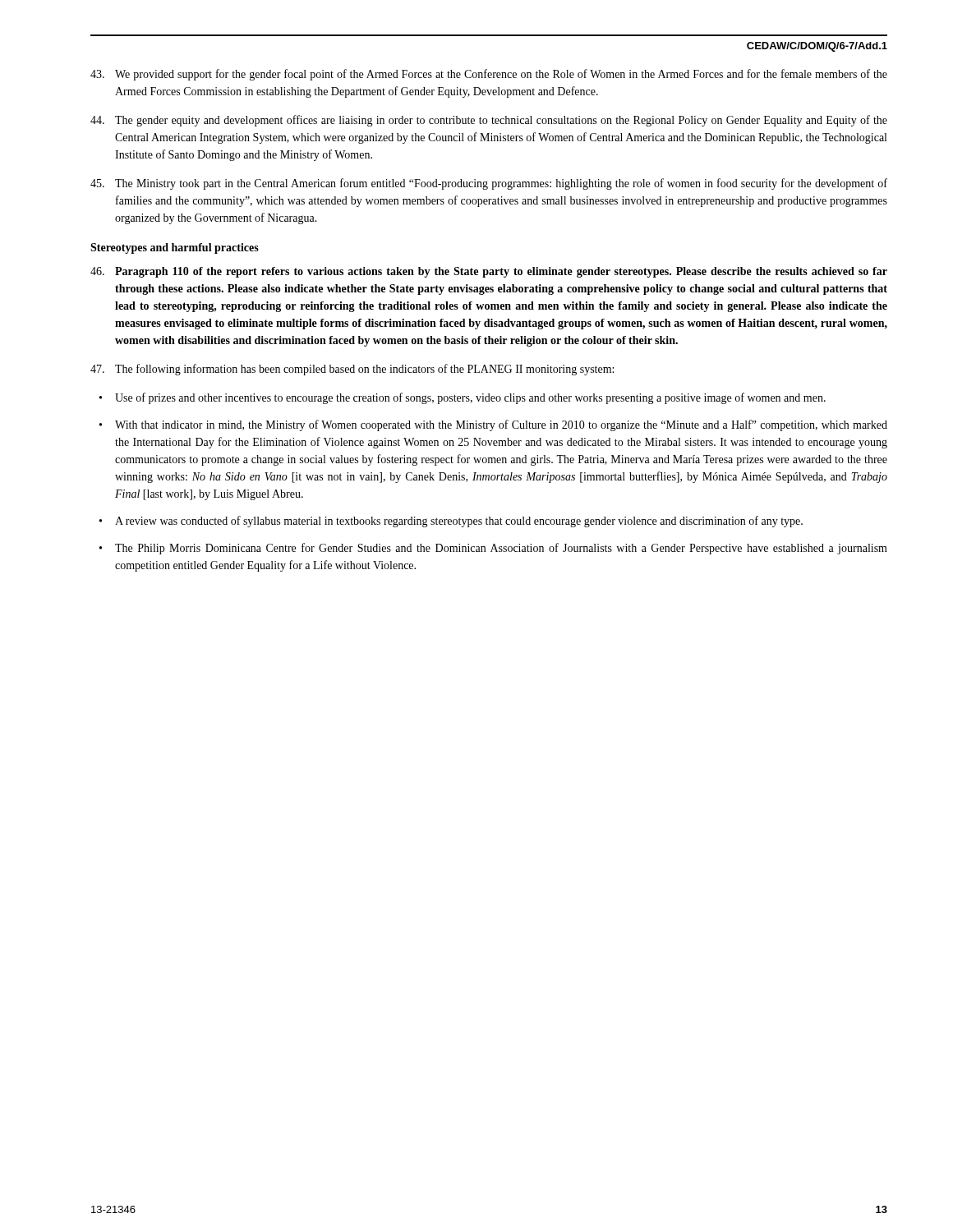Click the passage that begins "Use of prizes and other incentives"
Image resolution: width=953 pixels, height=1232 pixels.
(x=471, y=398)
